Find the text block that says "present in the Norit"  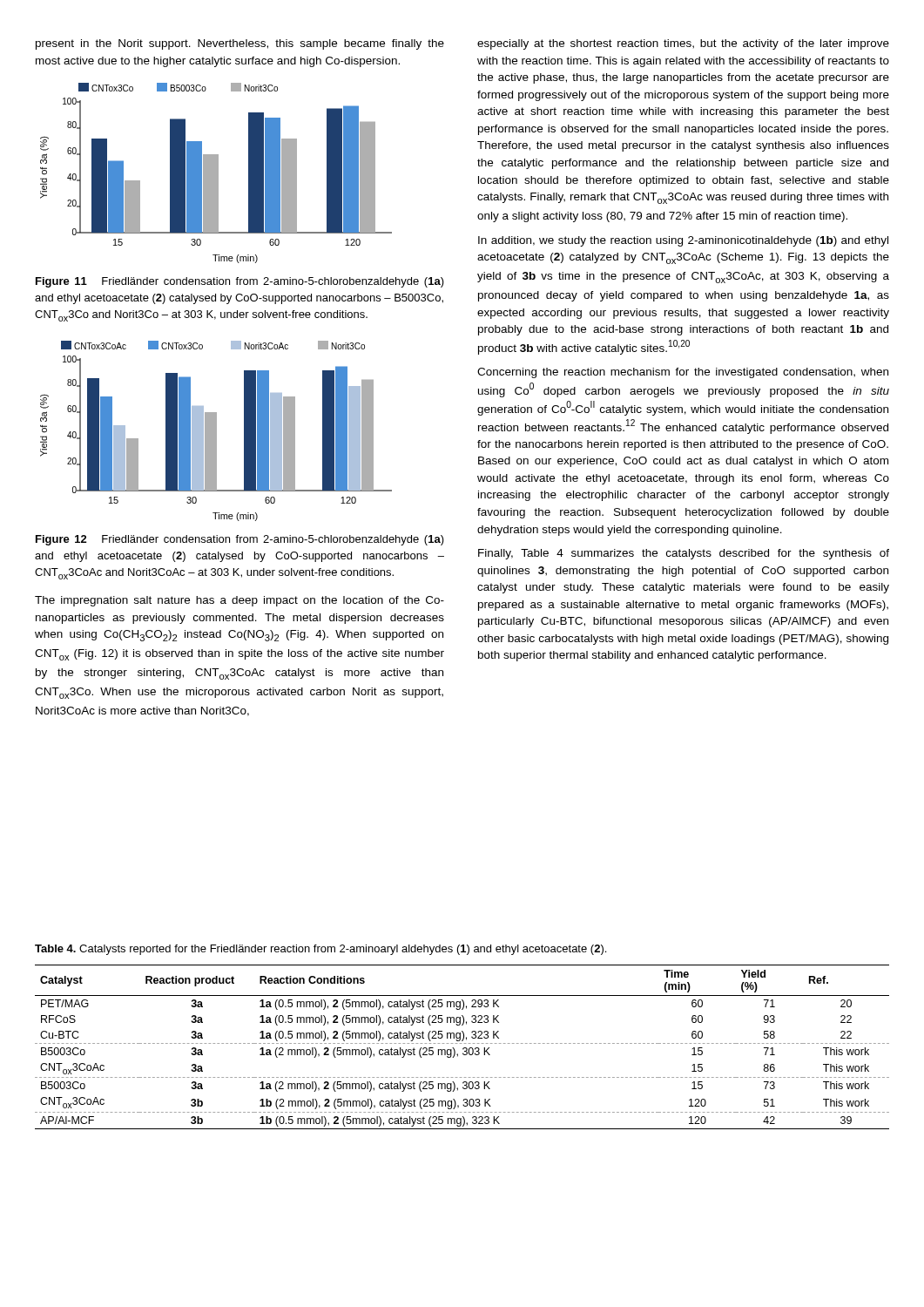pos(240,52)
